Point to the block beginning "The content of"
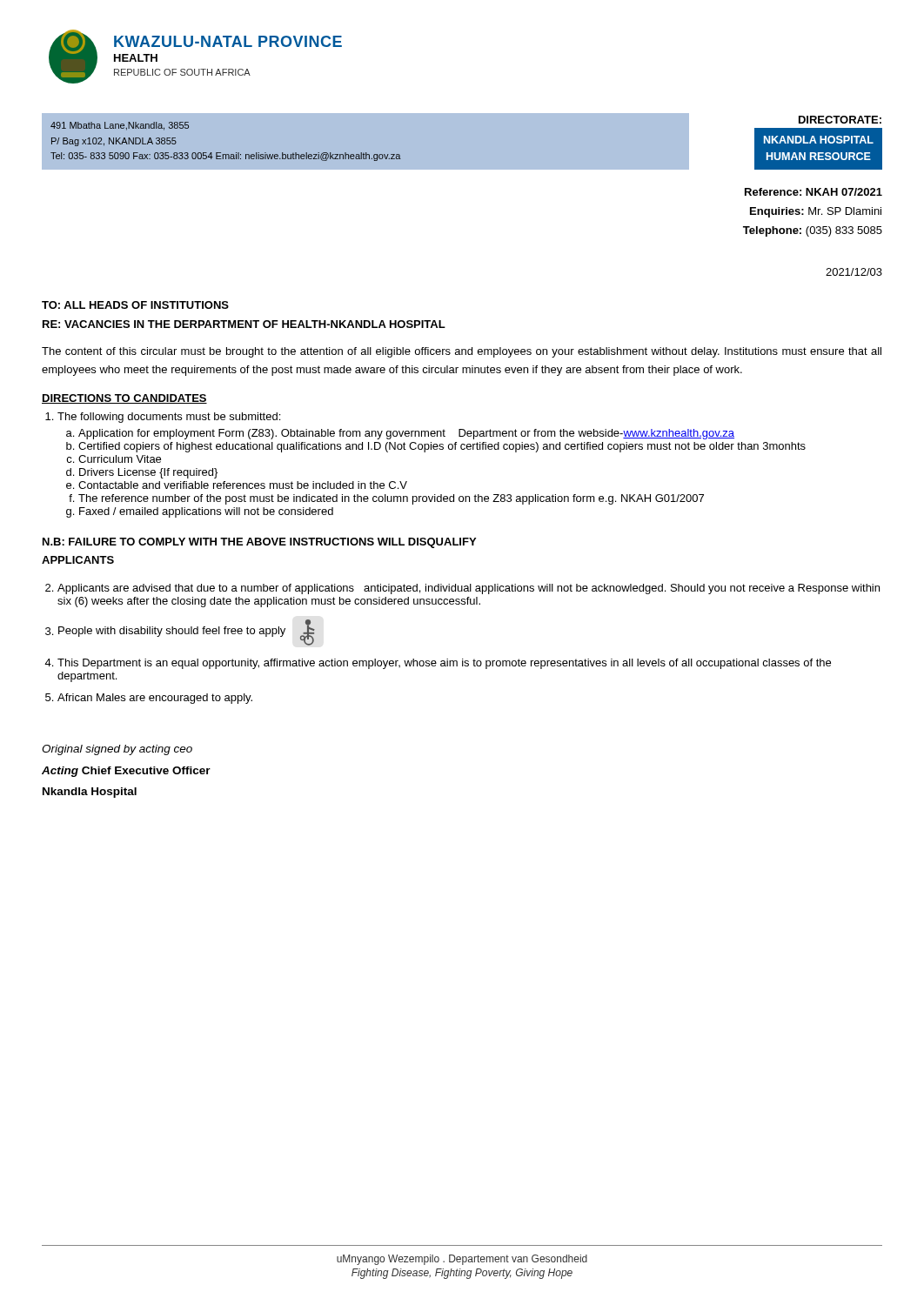This screenshot has height=1305, width=924. (x=462, y=360)
